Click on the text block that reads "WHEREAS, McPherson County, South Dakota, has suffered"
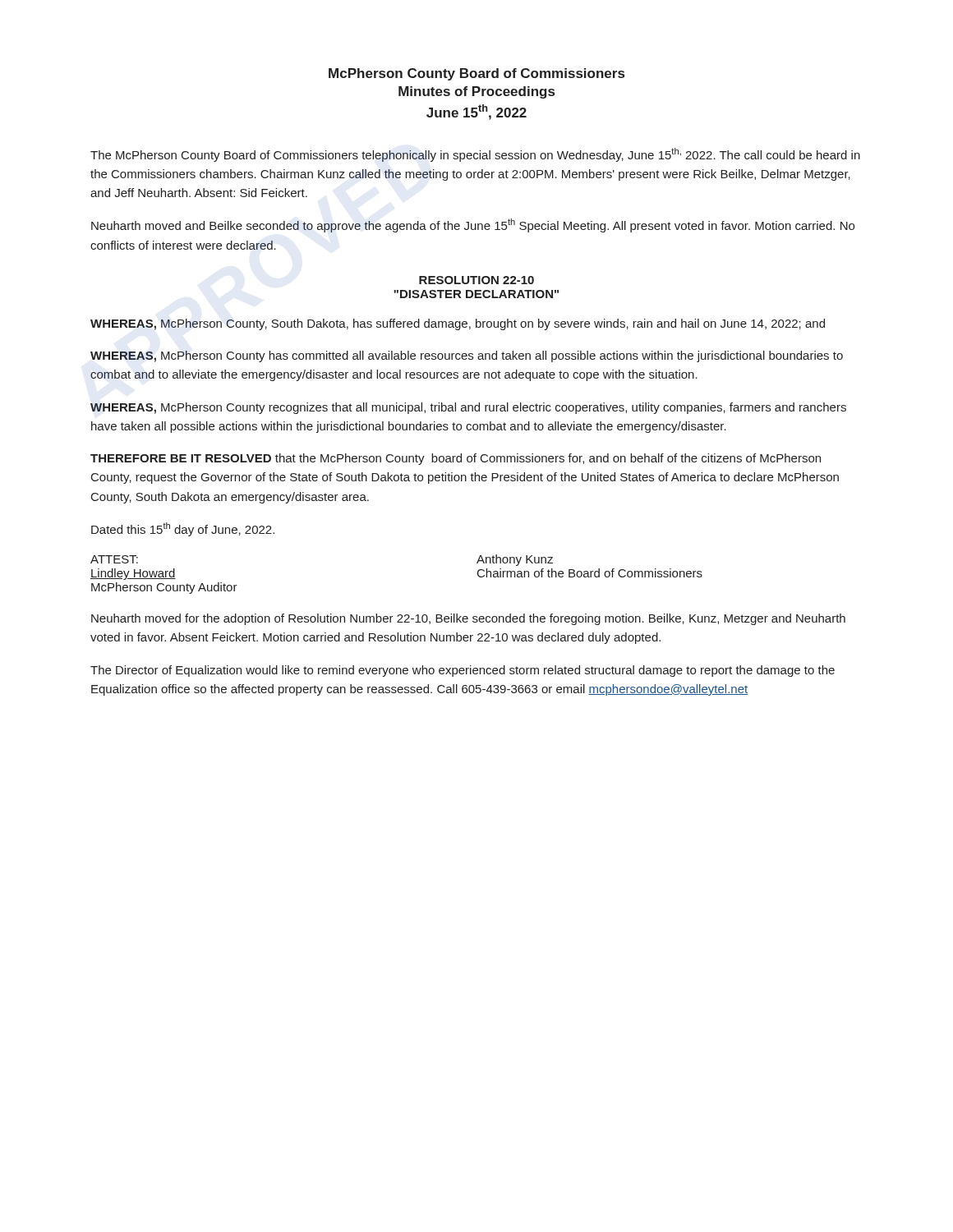 click(476, 323)
